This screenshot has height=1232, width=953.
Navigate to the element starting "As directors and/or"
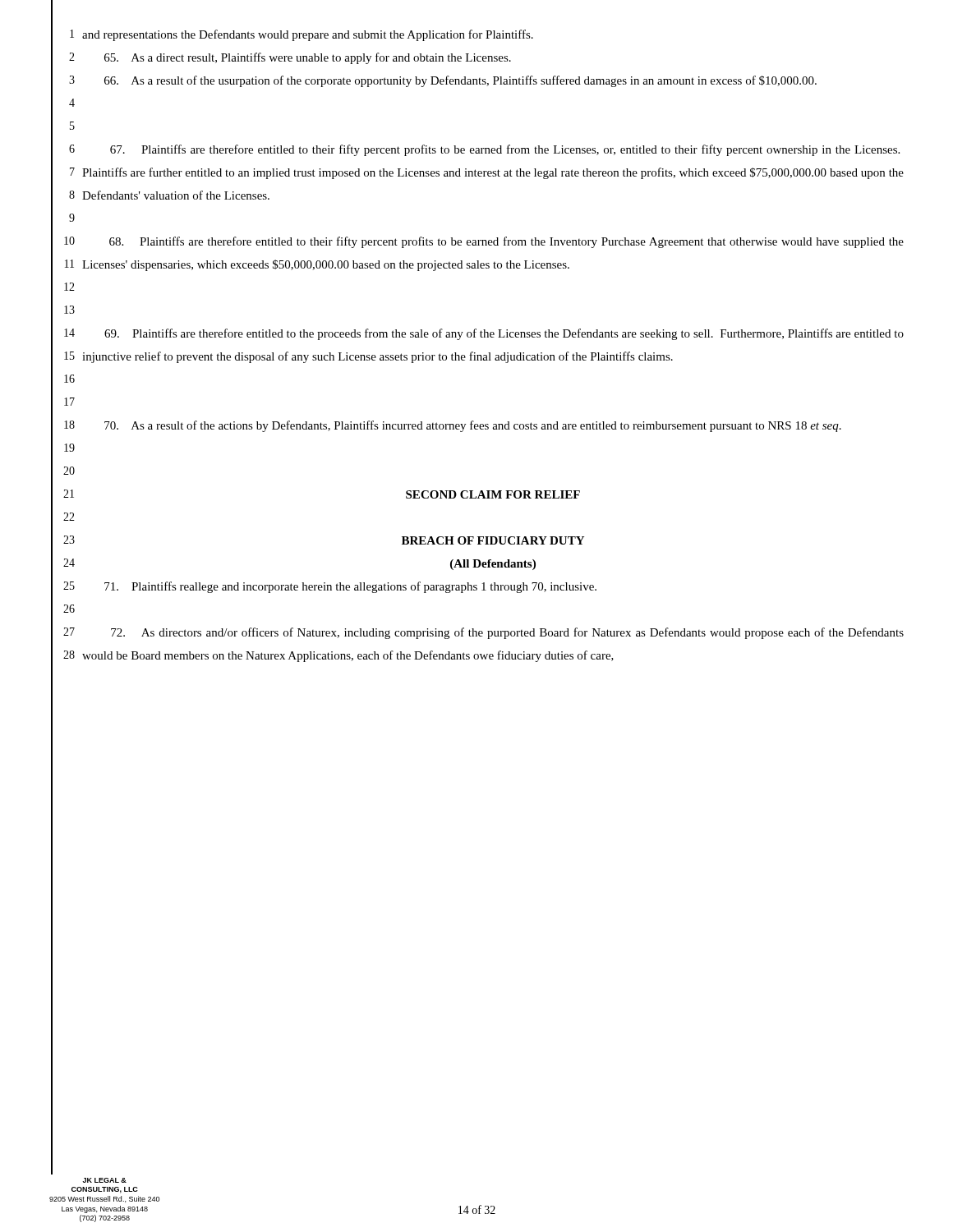pos(493,644)
